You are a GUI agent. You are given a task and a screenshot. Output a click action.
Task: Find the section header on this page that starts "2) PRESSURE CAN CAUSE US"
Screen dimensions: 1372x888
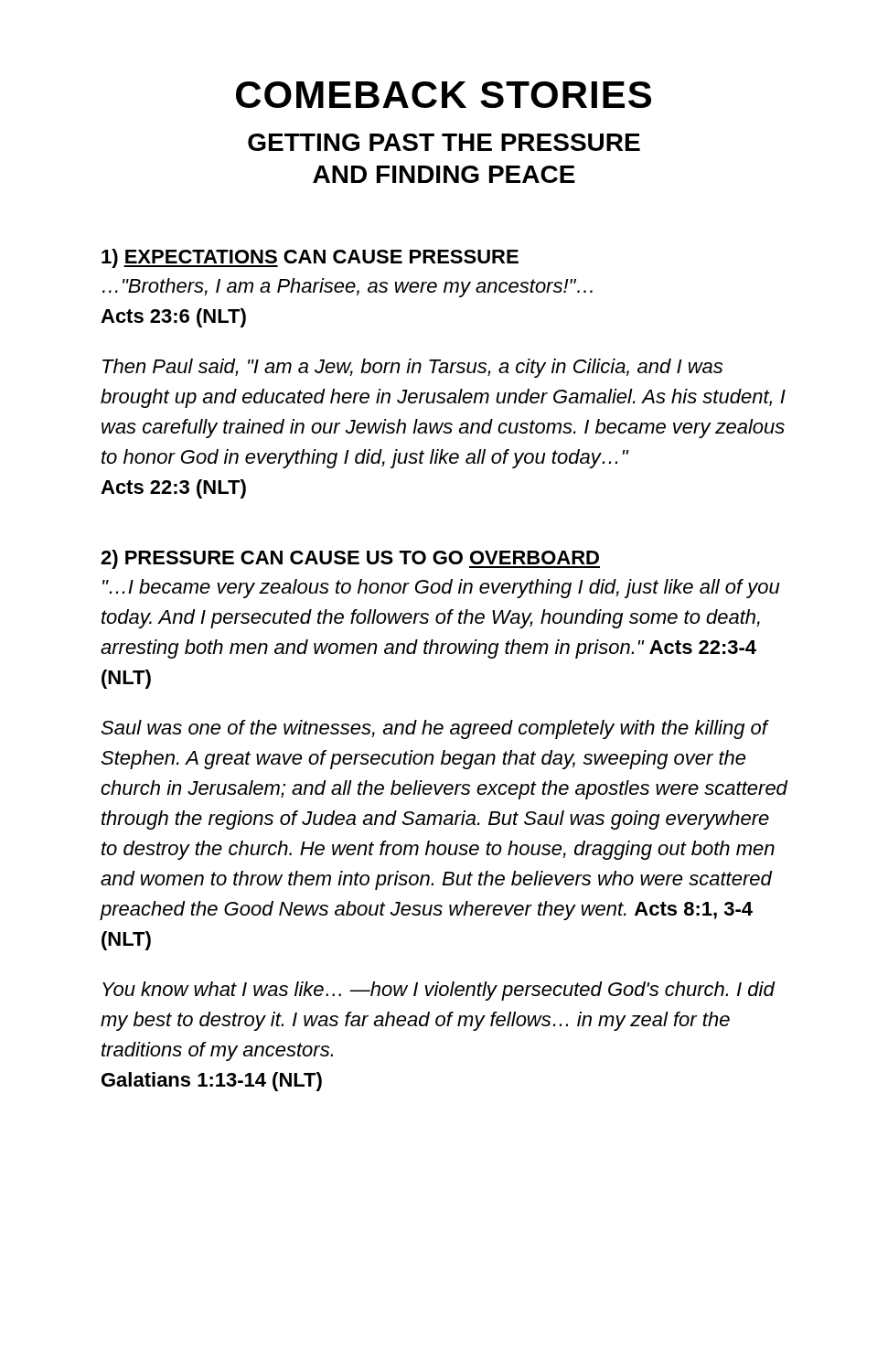(350, 558)
